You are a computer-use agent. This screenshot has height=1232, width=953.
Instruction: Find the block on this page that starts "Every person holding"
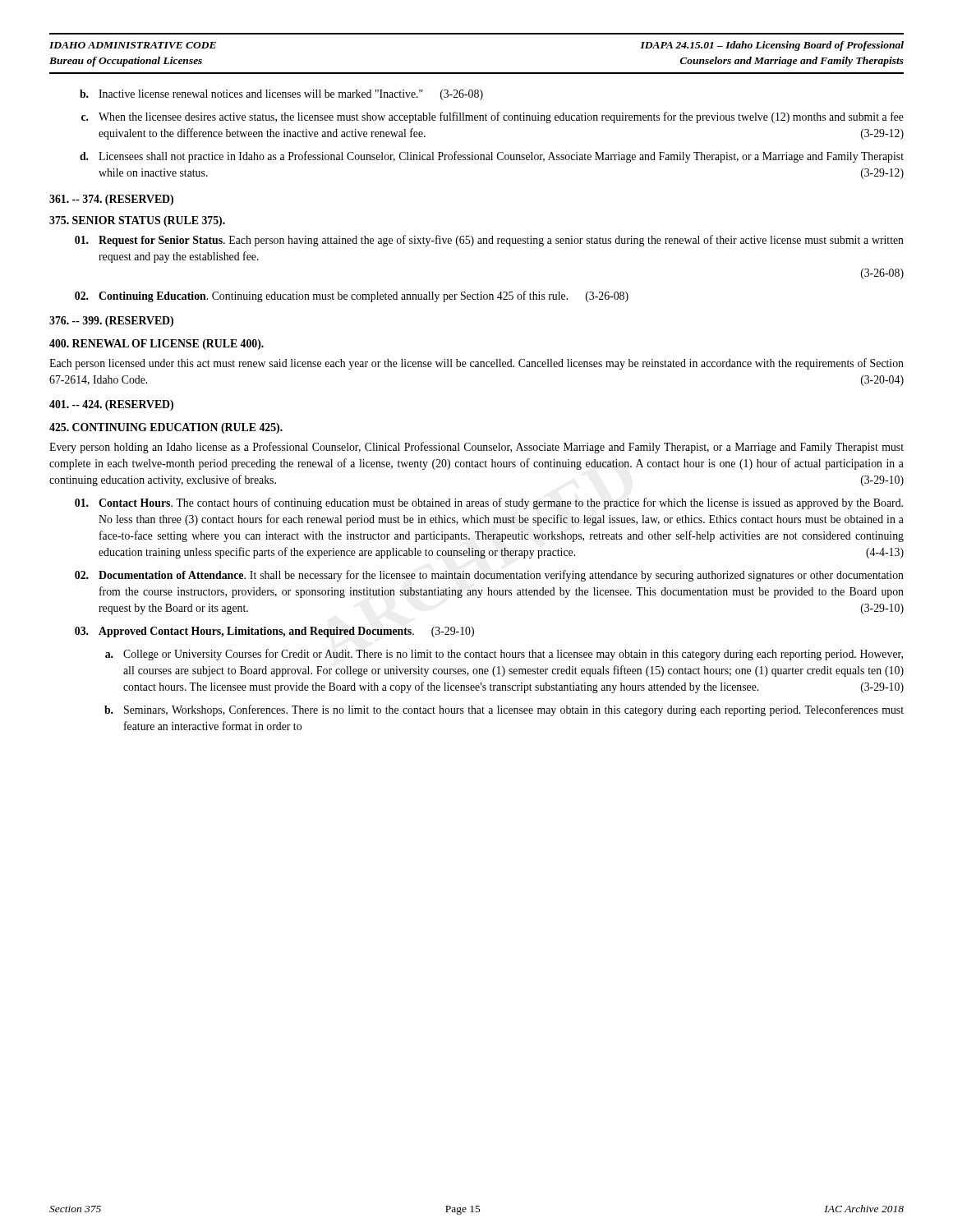(476, 465)
